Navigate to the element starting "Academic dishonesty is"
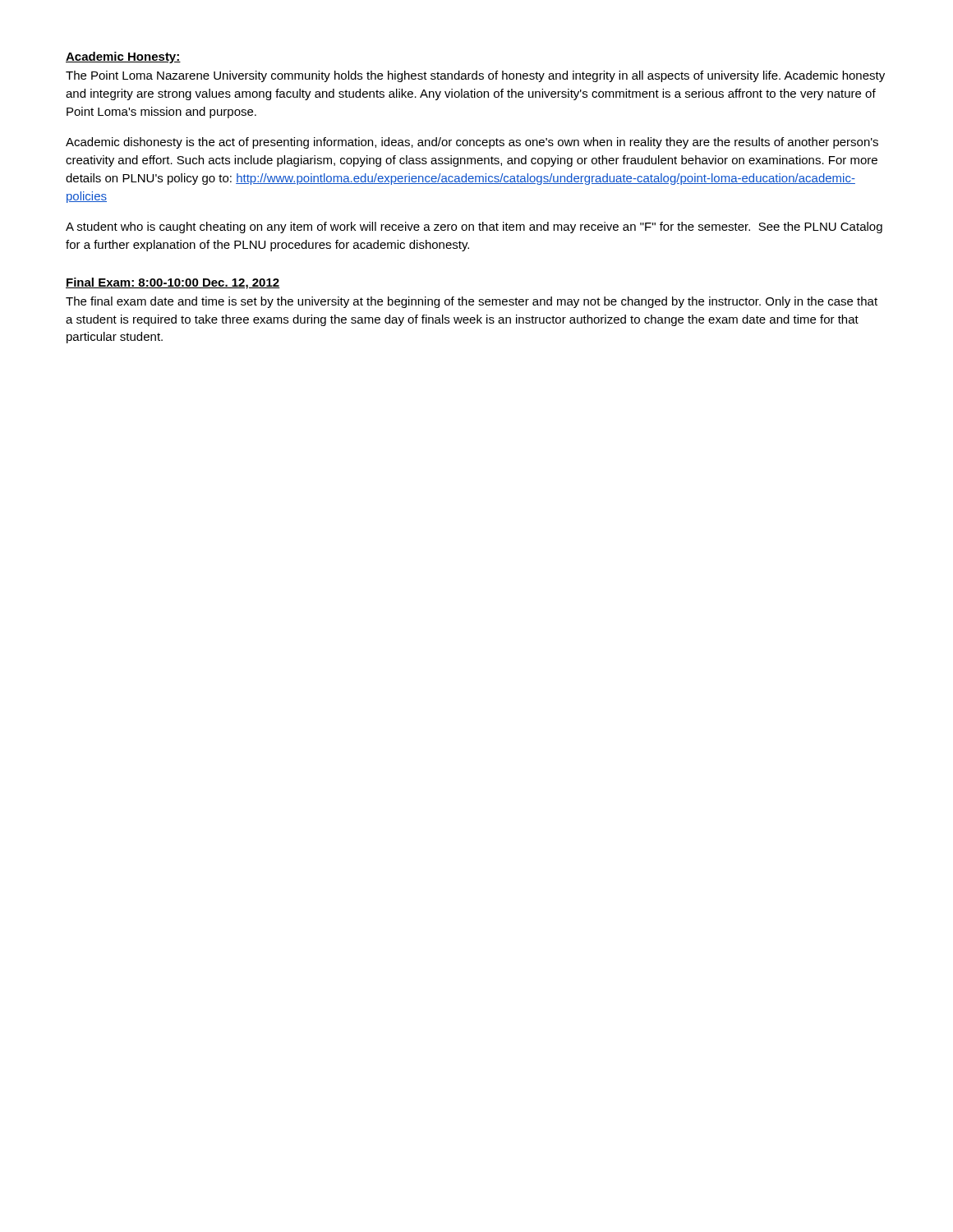Viewport: 953px width, 1232px height. click(x=472, y=169)
